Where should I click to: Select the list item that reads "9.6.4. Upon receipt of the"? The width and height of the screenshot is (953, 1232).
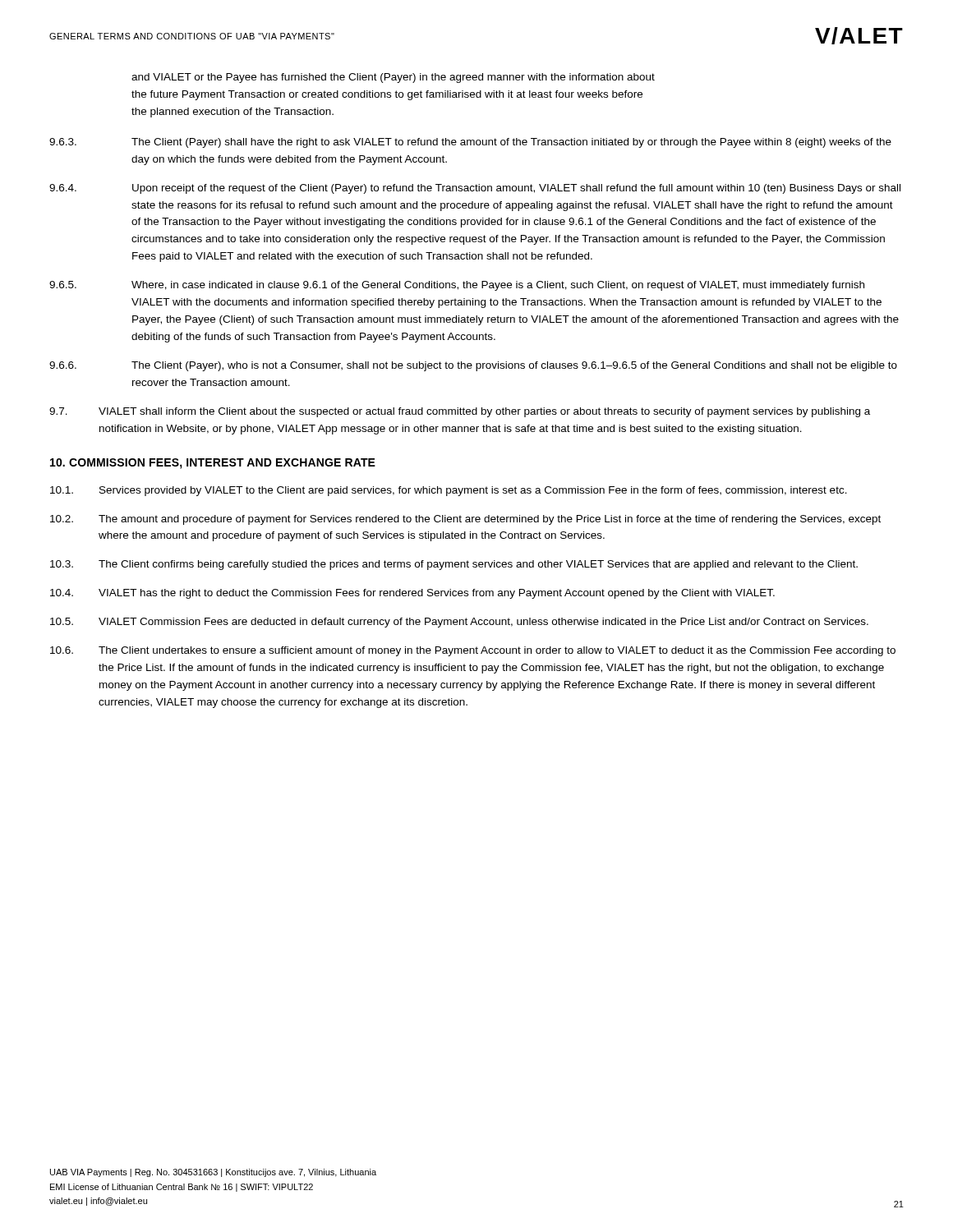(476, 222)
